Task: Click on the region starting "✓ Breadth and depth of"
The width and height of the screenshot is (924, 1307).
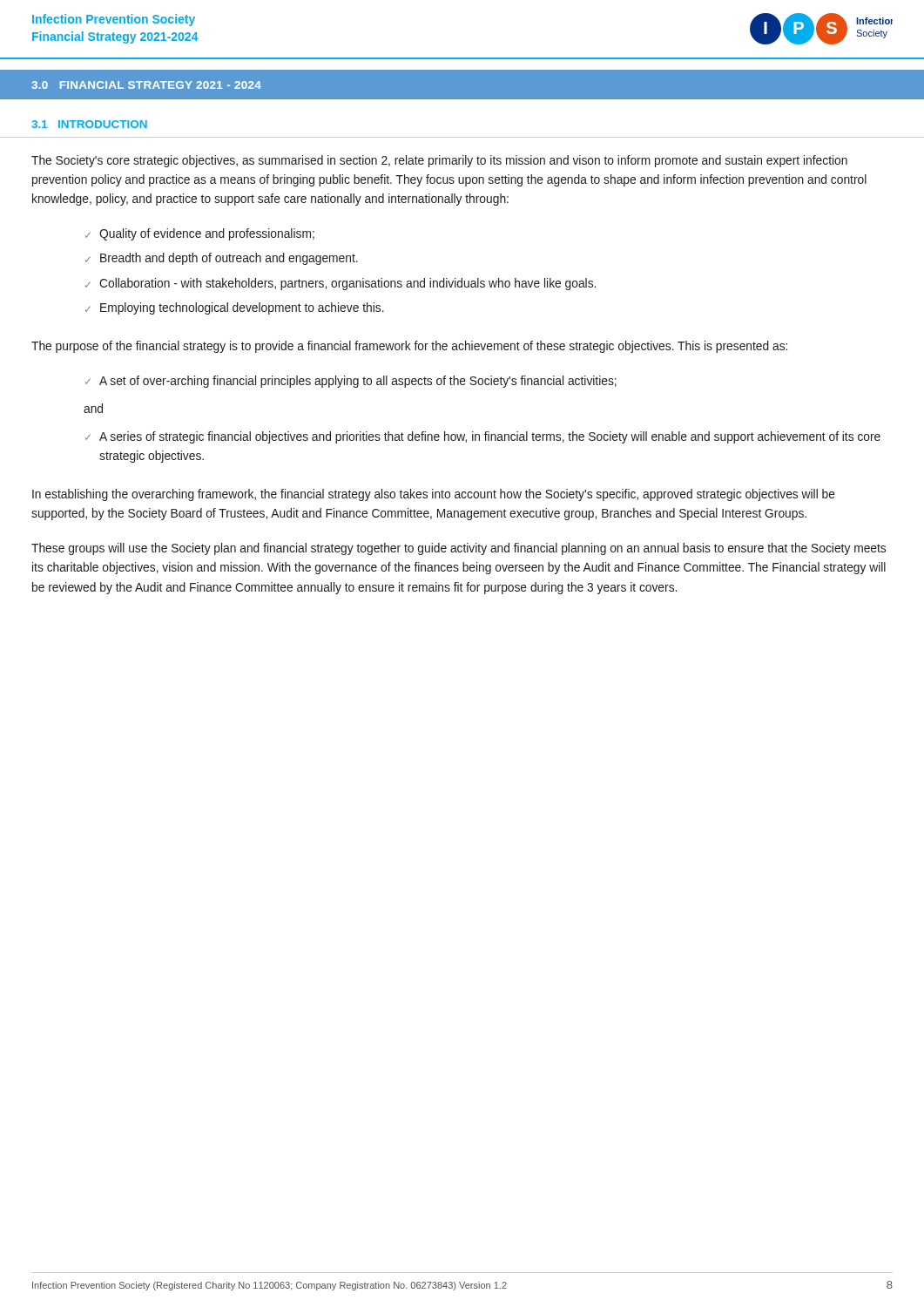Action: click(221, 259)
